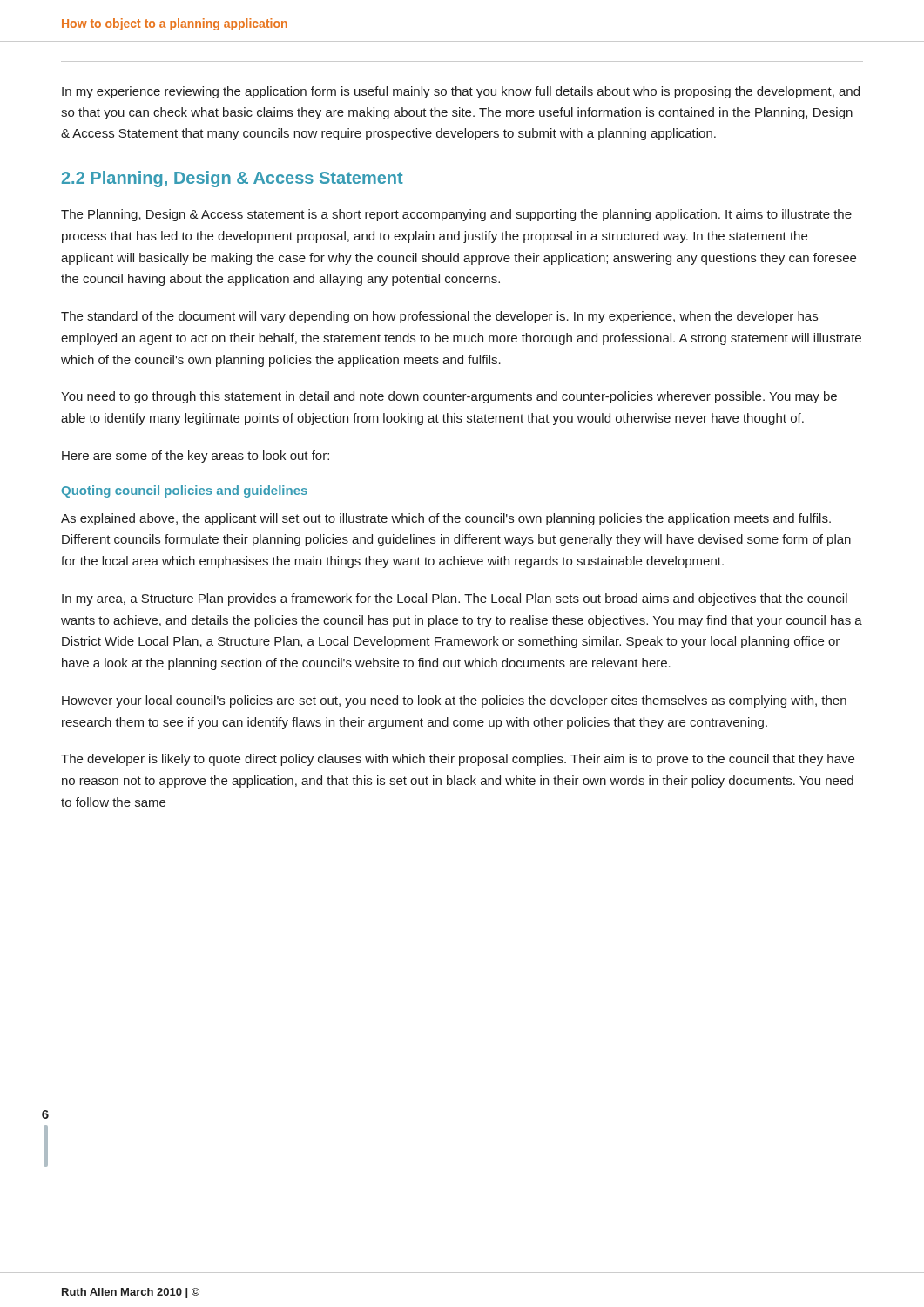Locate the text block containing "In my experience reviewing the"
The height and width of the screenshot is (1307, 924).
tap(461, 112)
